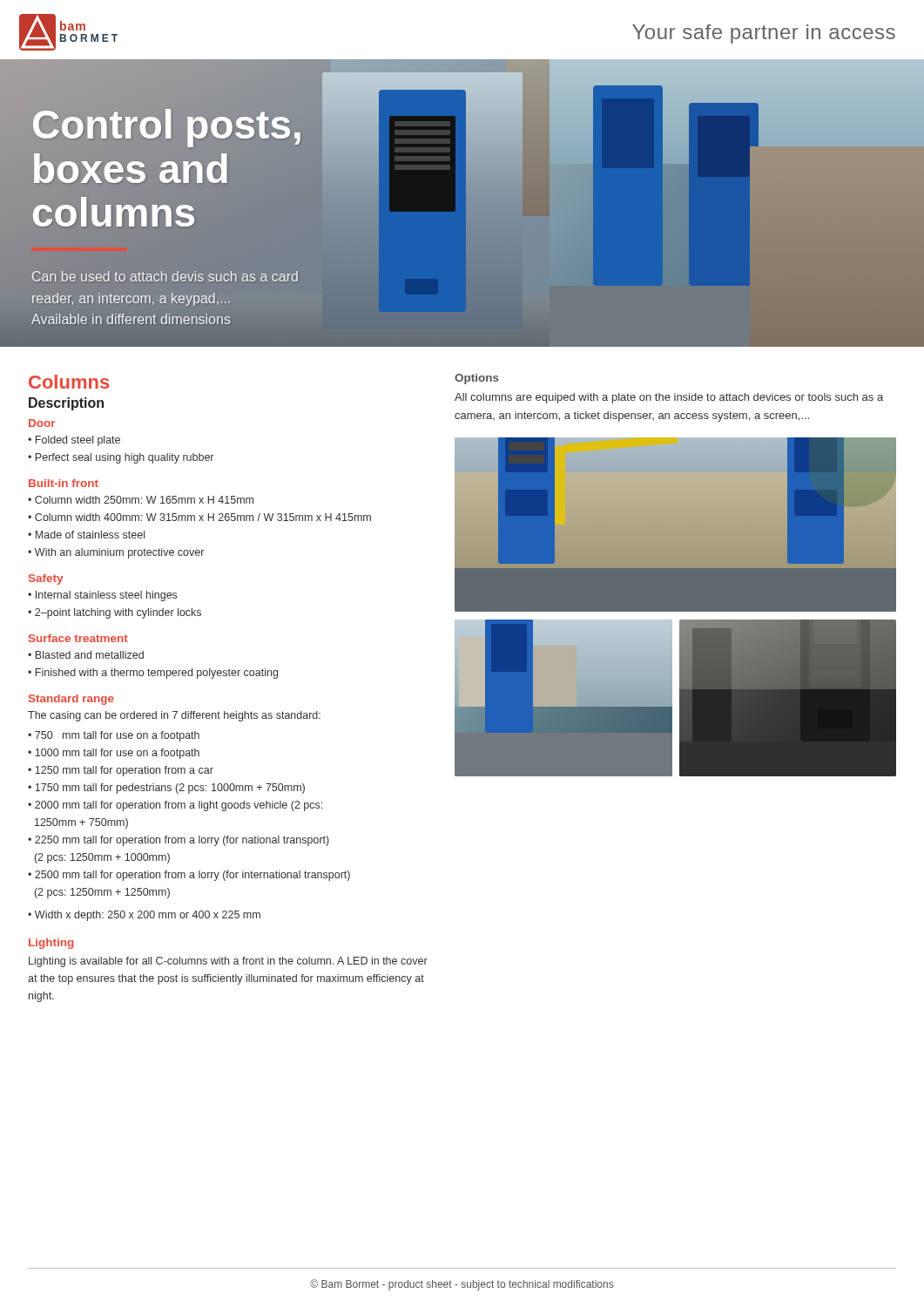Locate the list item containing "• Column width 400mm: W 315mm x H"

coord(200,518)
